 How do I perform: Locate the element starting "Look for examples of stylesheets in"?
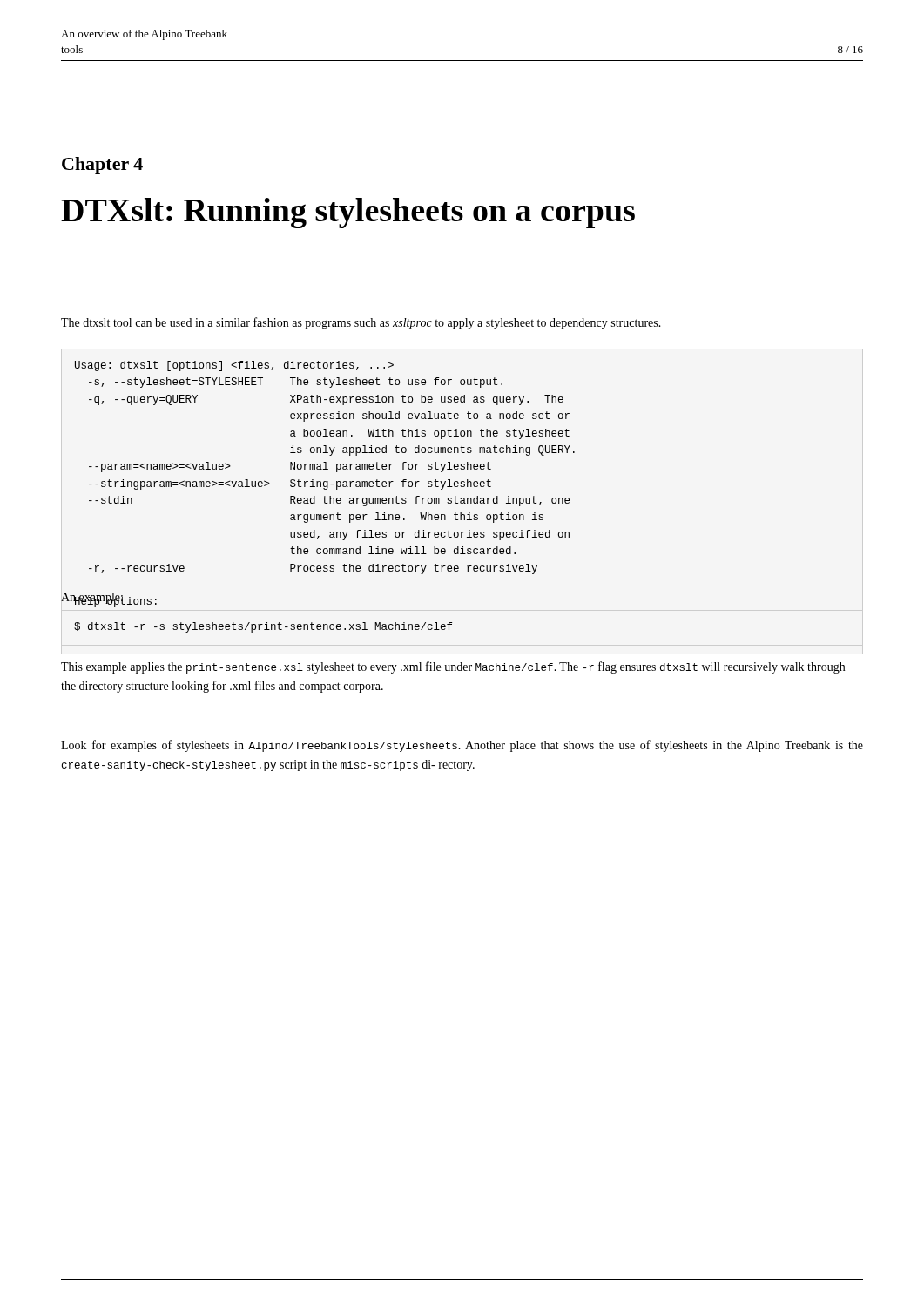point(462,756)
